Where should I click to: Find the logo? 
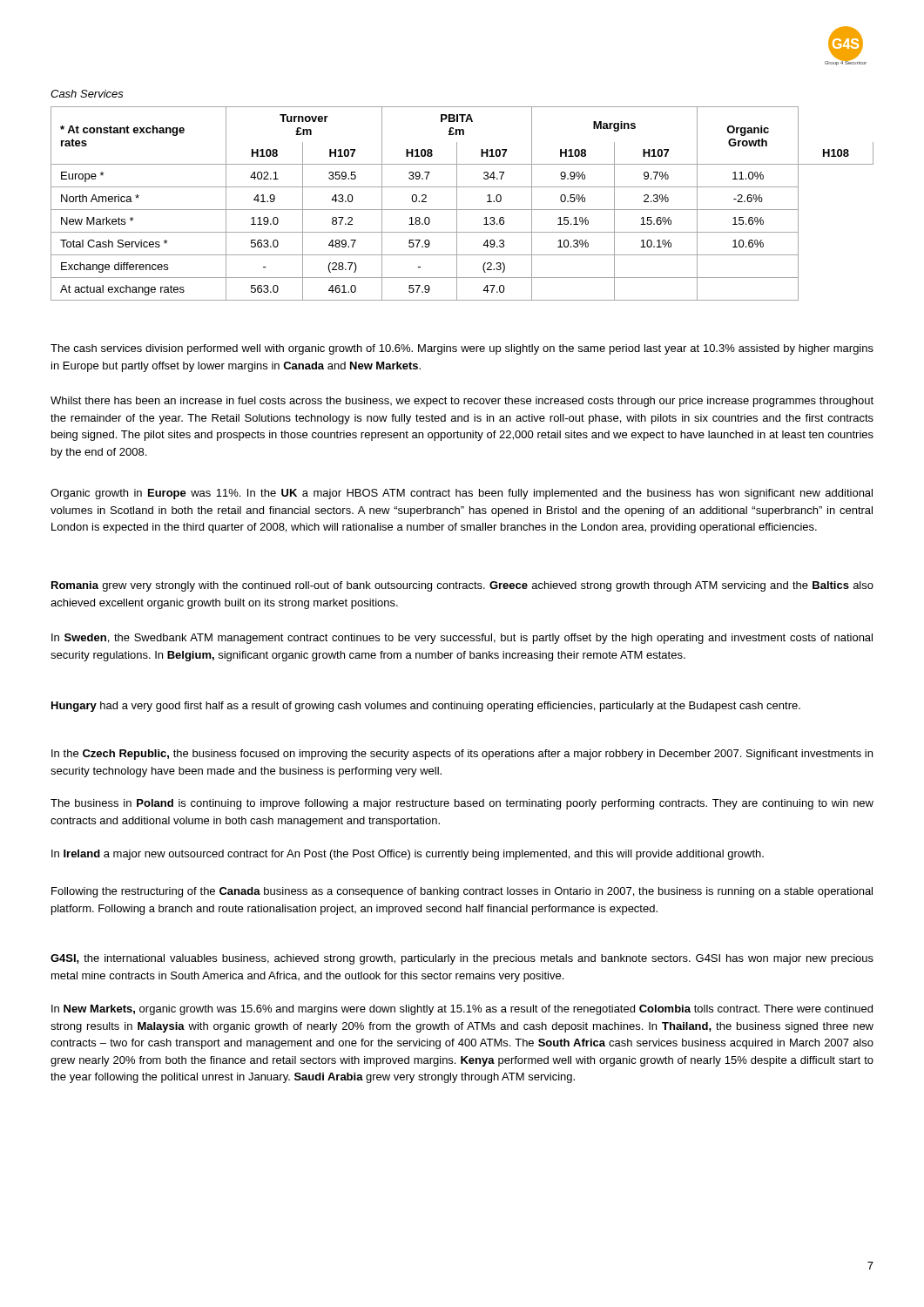[847, 48]
